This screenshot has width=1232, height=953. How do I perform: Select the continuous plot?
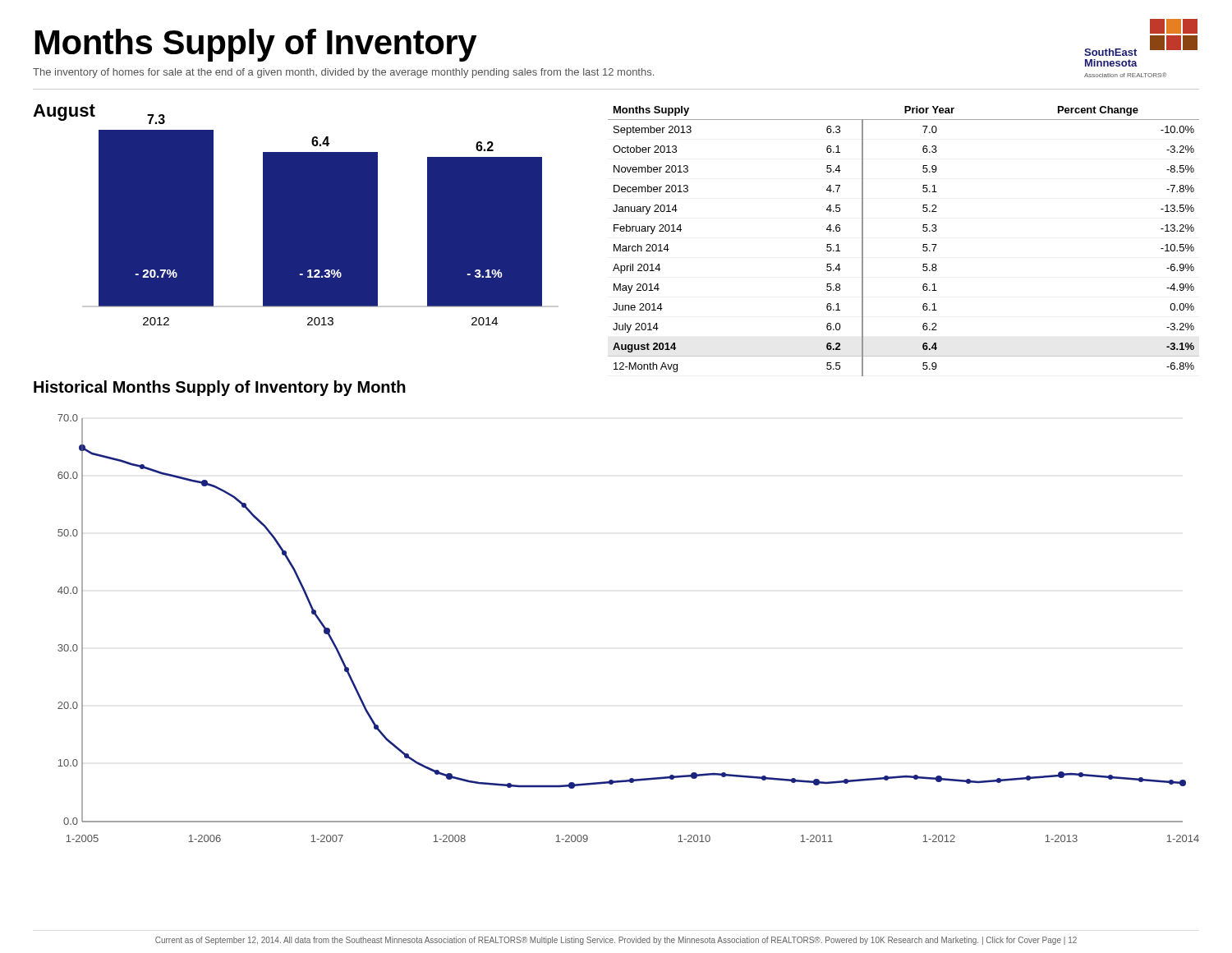616,641
